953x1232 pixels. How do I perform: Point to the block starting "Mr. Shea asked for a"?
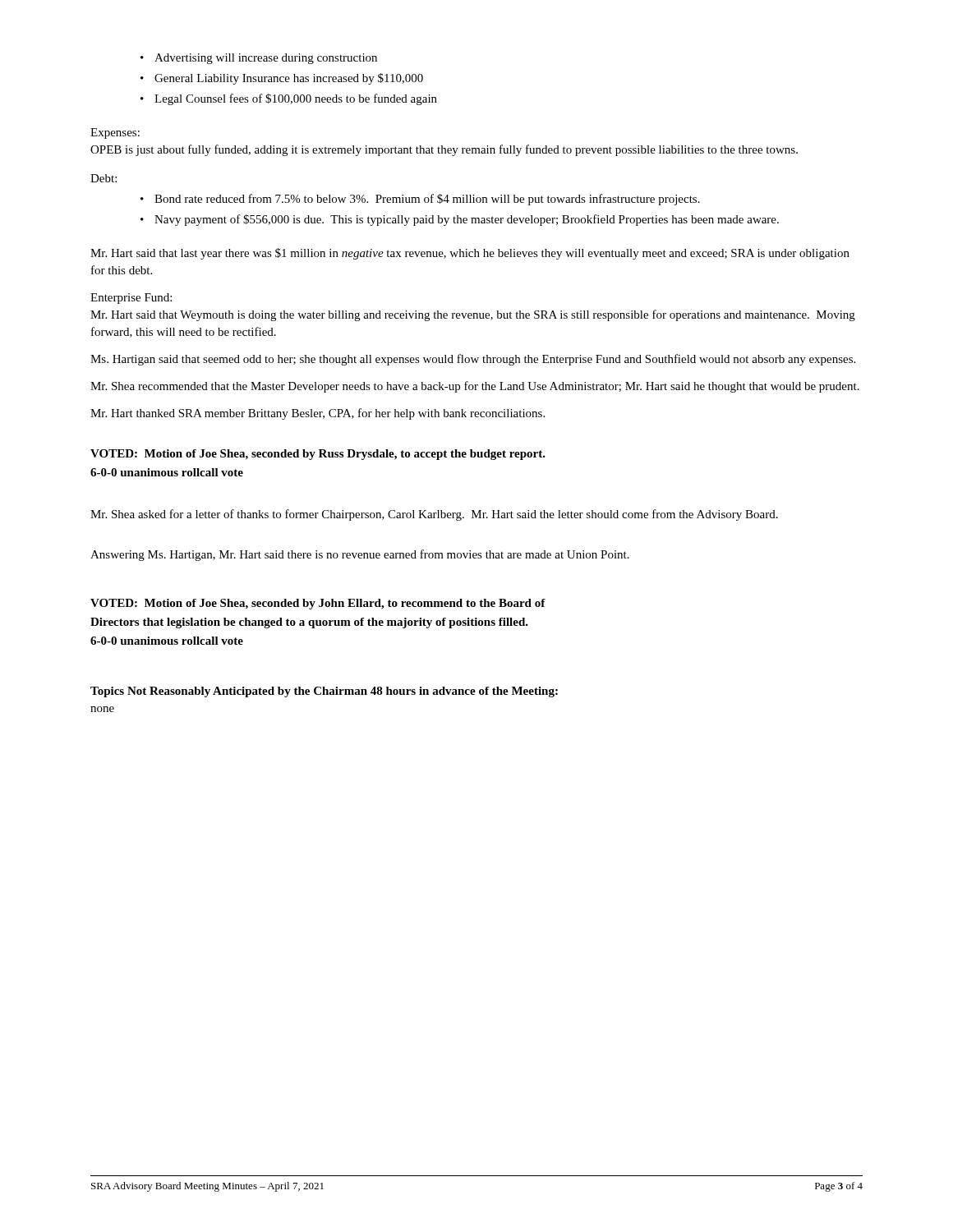pyautogui.click(x=434, y=514)
